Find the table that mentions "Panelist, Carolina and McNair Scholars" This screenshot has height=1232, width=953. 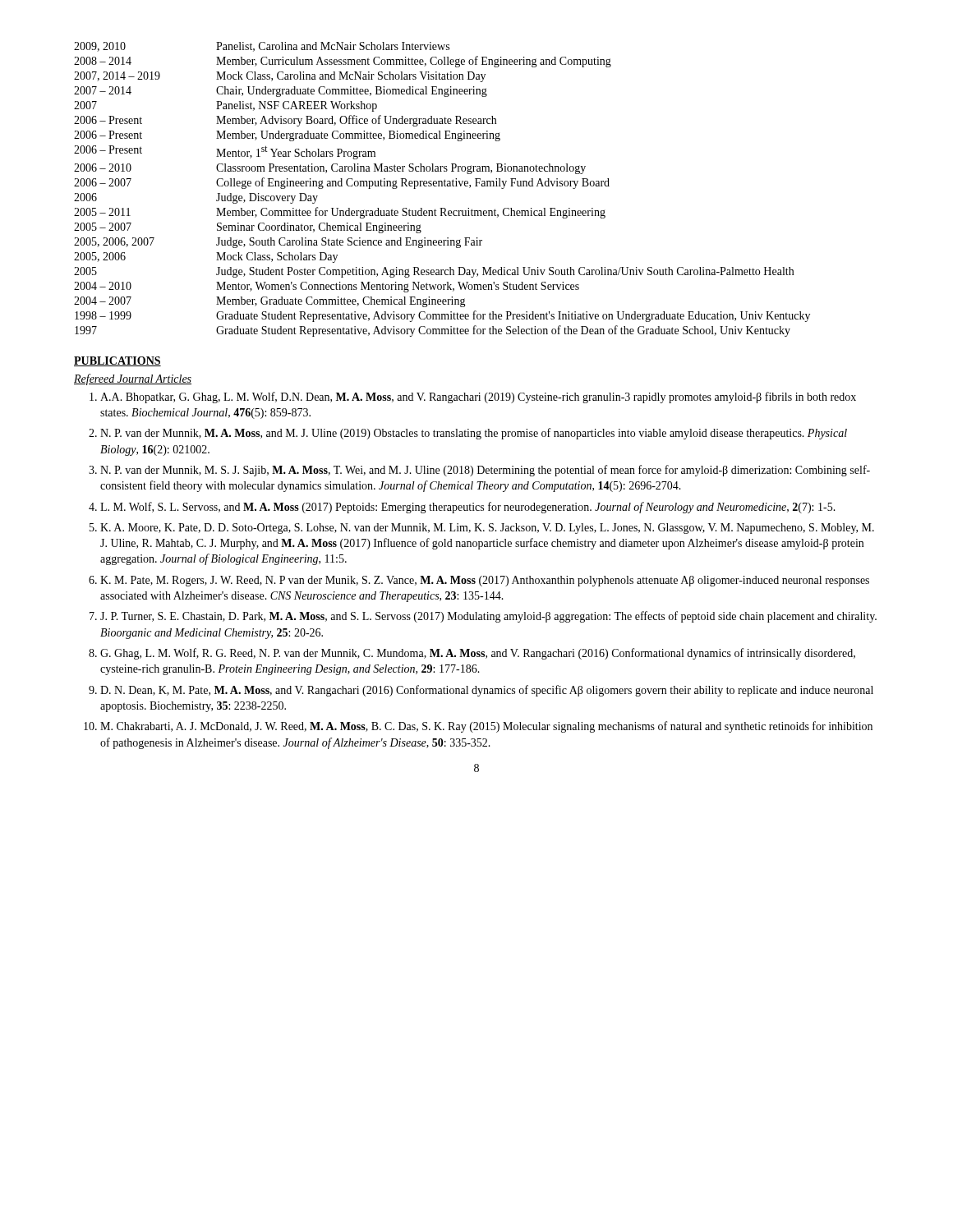pyautogui.click(x=476, y=189)
